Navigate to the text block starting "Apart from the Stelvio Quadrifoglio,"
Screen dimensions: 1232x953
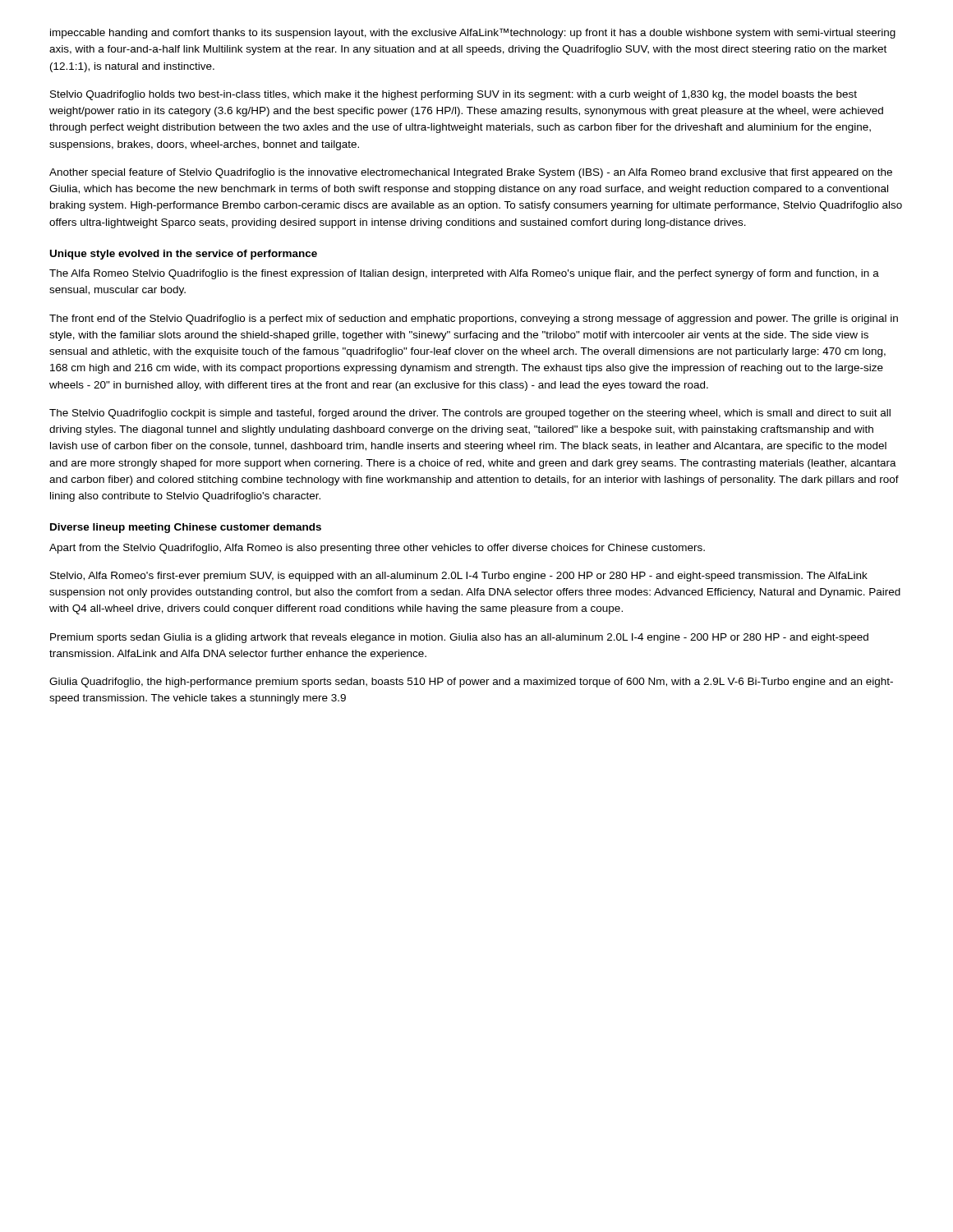click(x=476, y=548)
